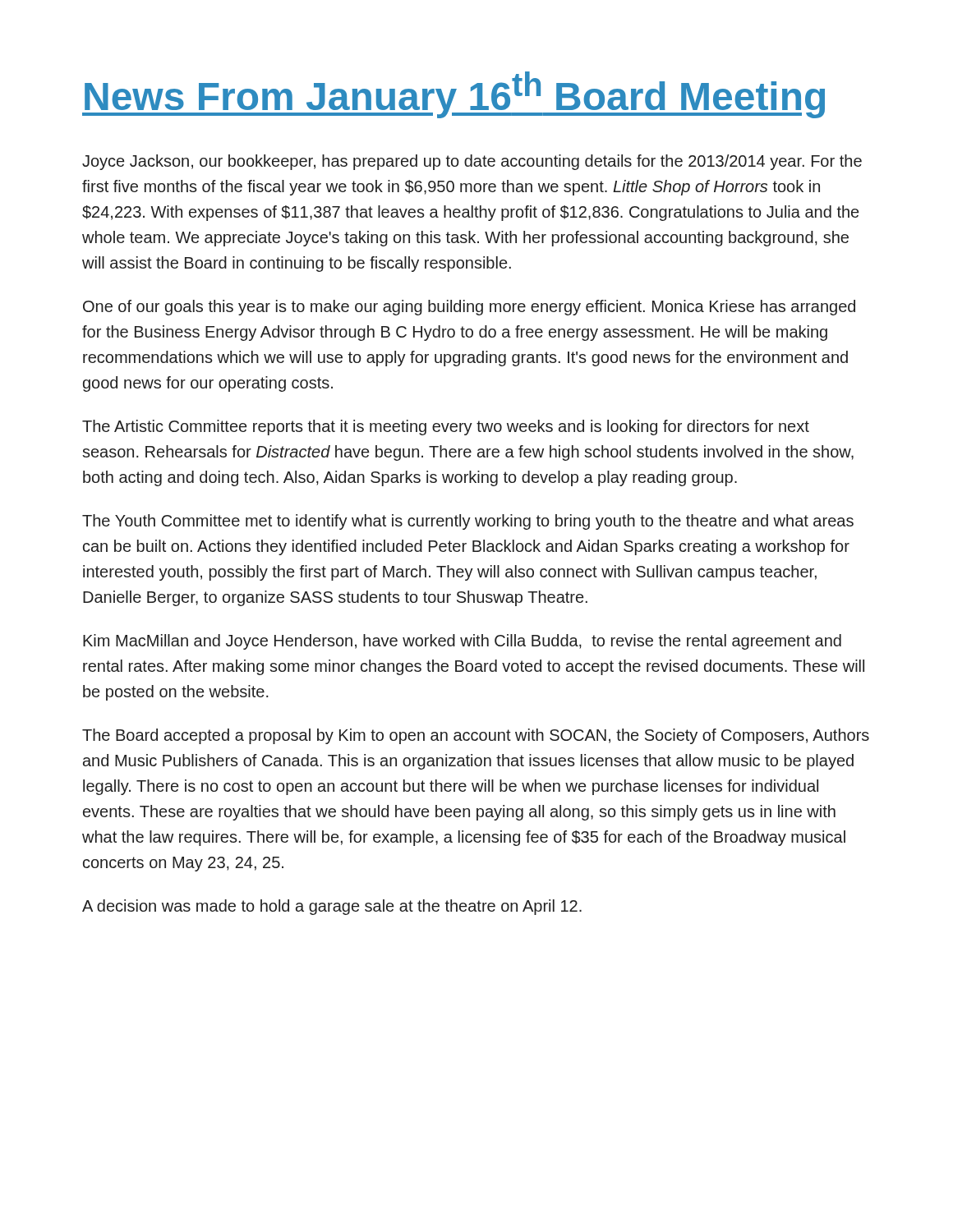953x1232 pixels.
Task: Click on the text starting "The Board accepted a proposal by Kim to"
Action: (476, 799)
